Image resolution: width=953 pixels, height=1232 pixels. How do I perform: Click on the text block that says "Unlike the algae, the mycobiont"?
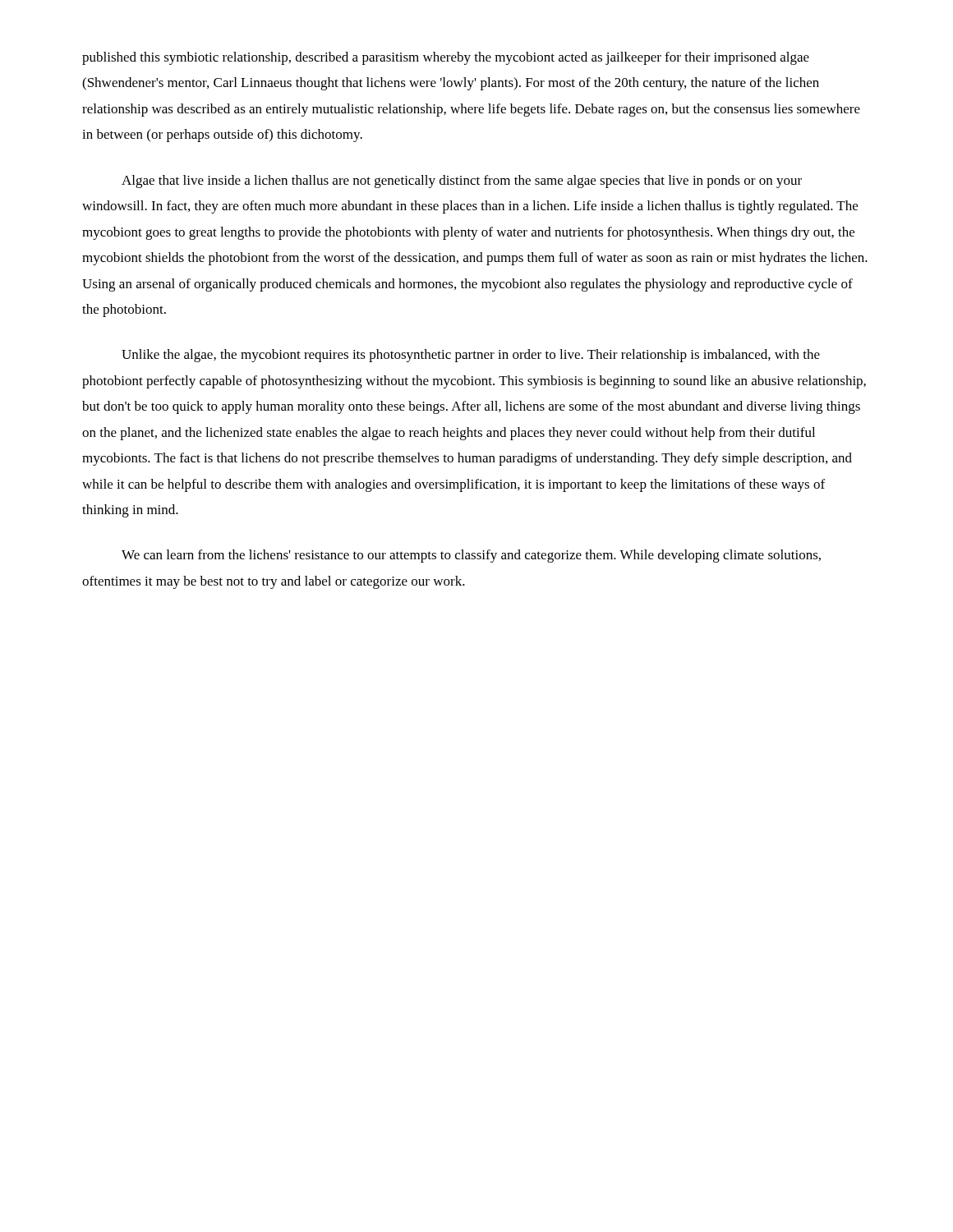(476, 432)
